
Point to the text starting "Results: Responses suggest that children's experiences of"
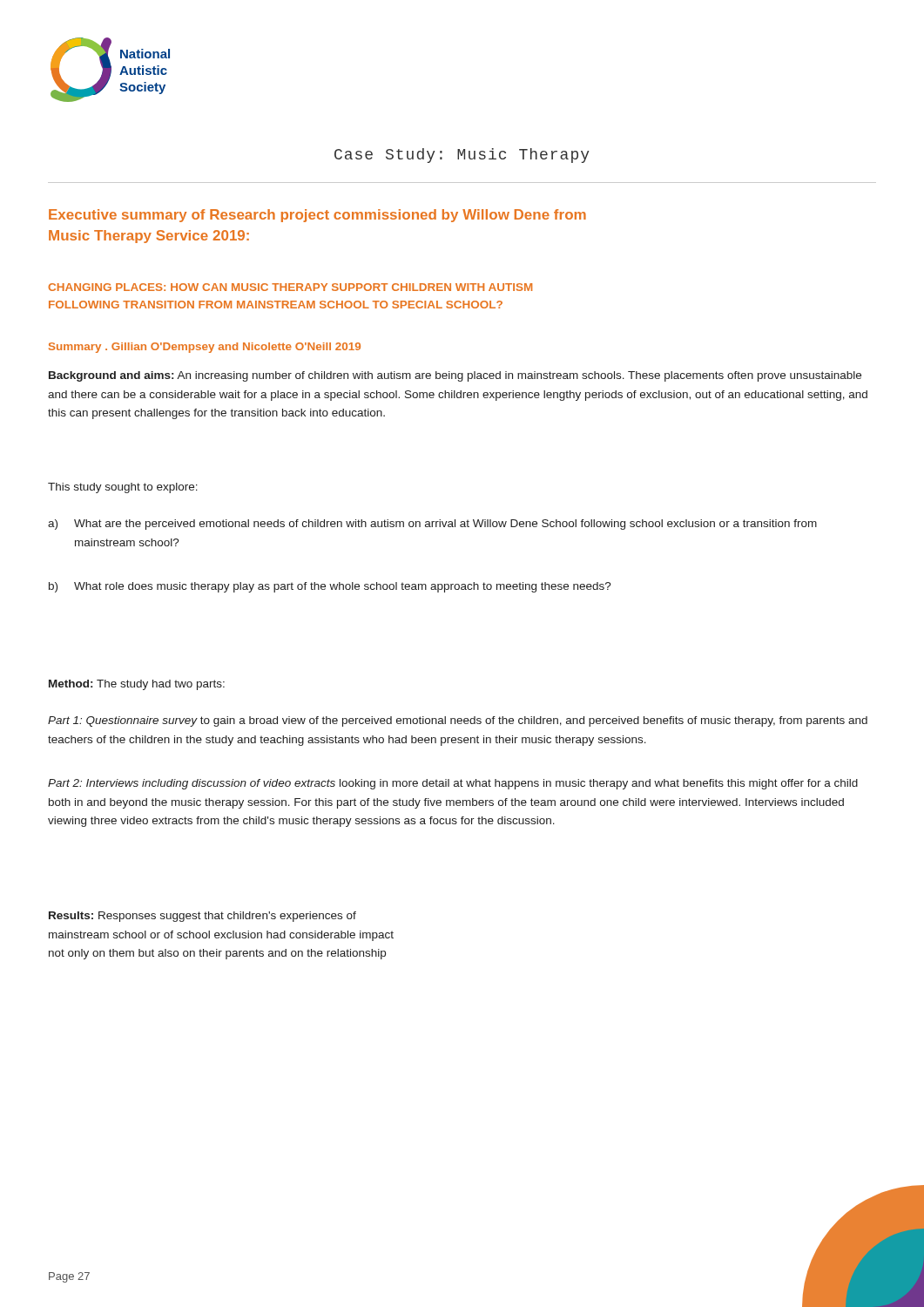[x=221, y=934]
